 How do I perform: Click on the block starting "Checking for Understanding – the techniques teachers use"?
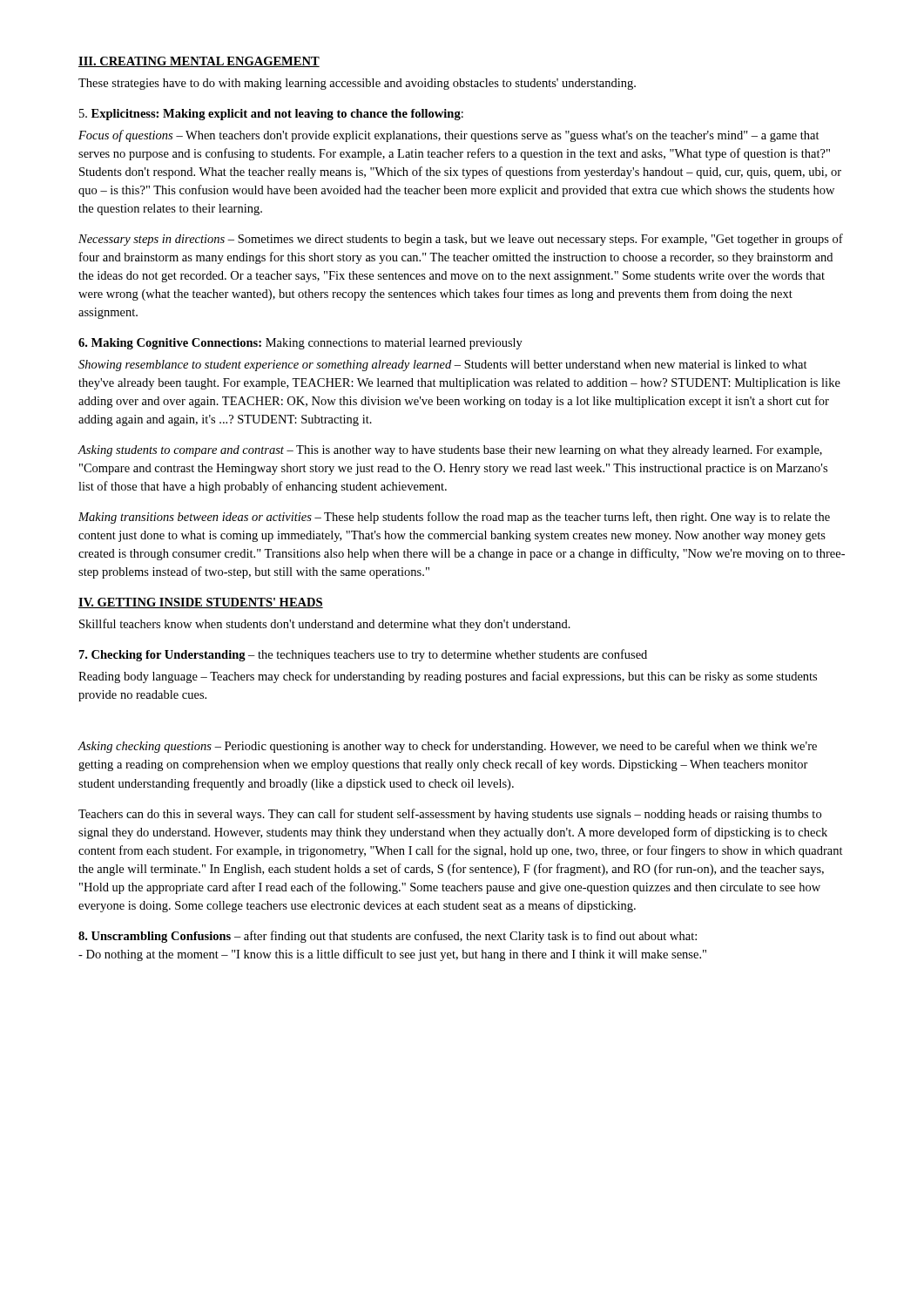point(363,655)
